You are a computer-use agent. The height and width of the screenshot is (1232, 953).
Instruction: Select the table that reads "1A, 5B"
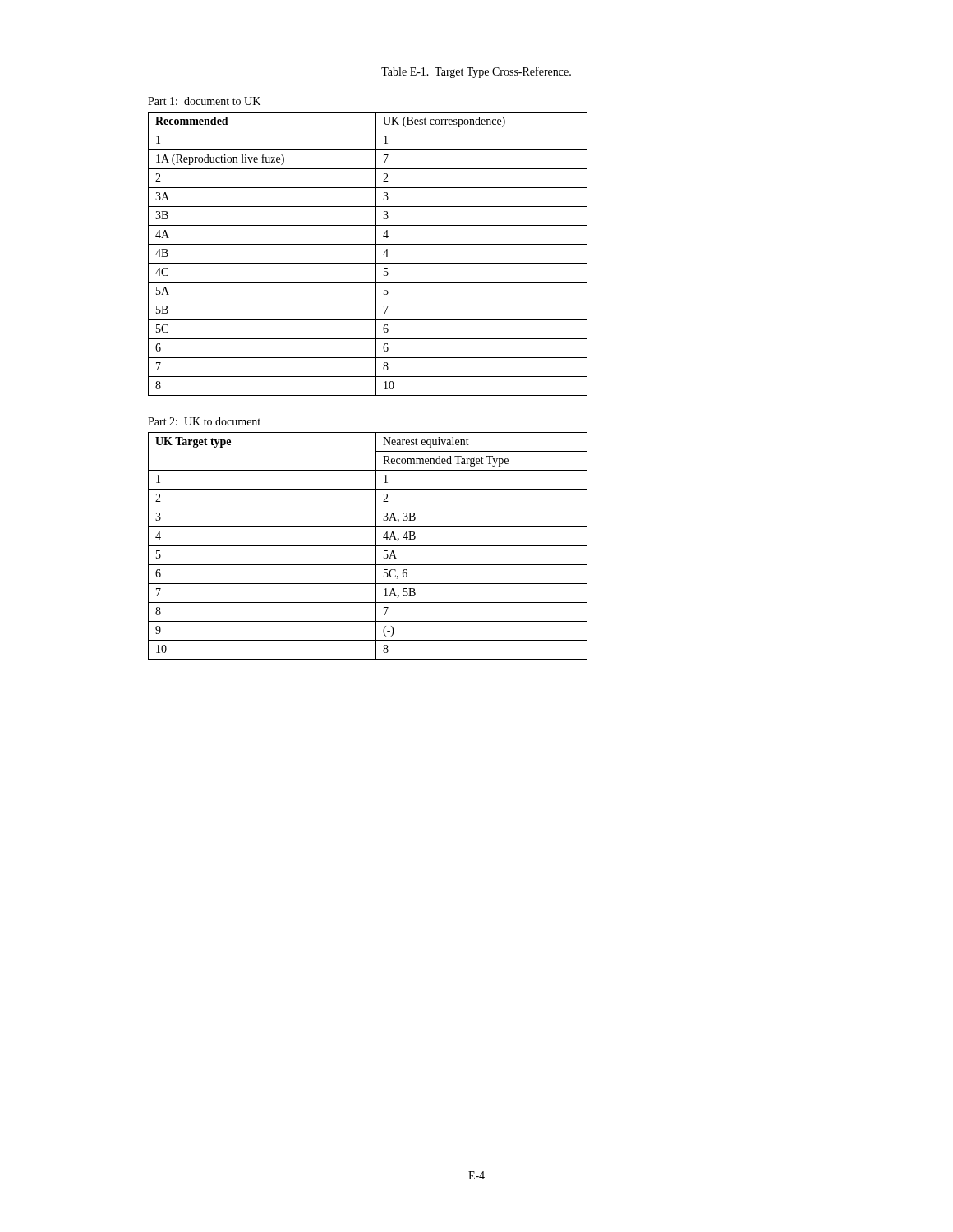(476, 546)
